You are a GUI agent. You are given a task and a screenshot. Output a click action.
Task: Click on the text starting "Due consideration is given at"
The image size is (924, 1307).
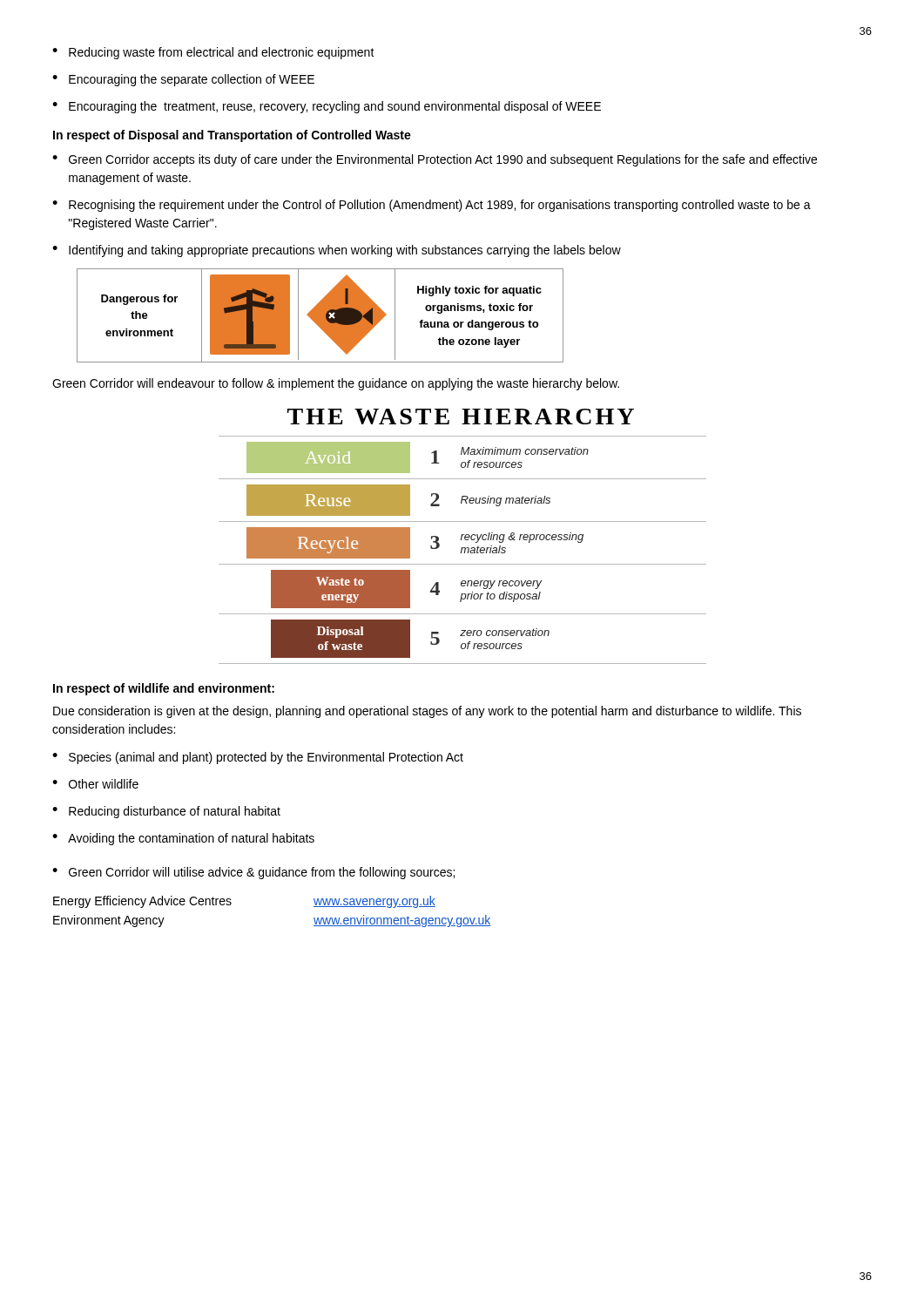tap(427, 720)
